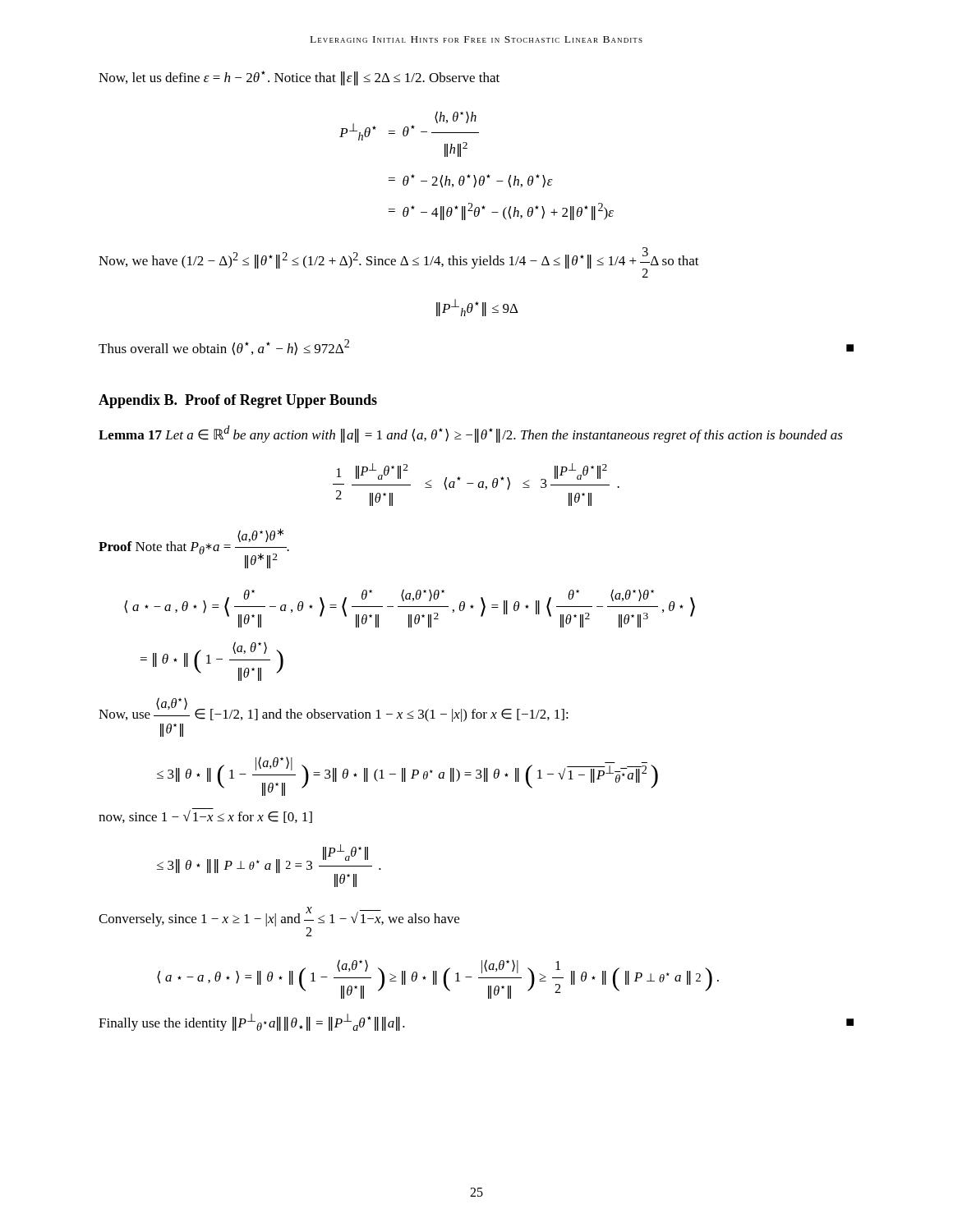Point to the formula beginning "≤ 3‖θ⋆‖ ( 1 − |⟨a,θ⋆⟩| ‖θ⋆‖"

coord(505,775)
